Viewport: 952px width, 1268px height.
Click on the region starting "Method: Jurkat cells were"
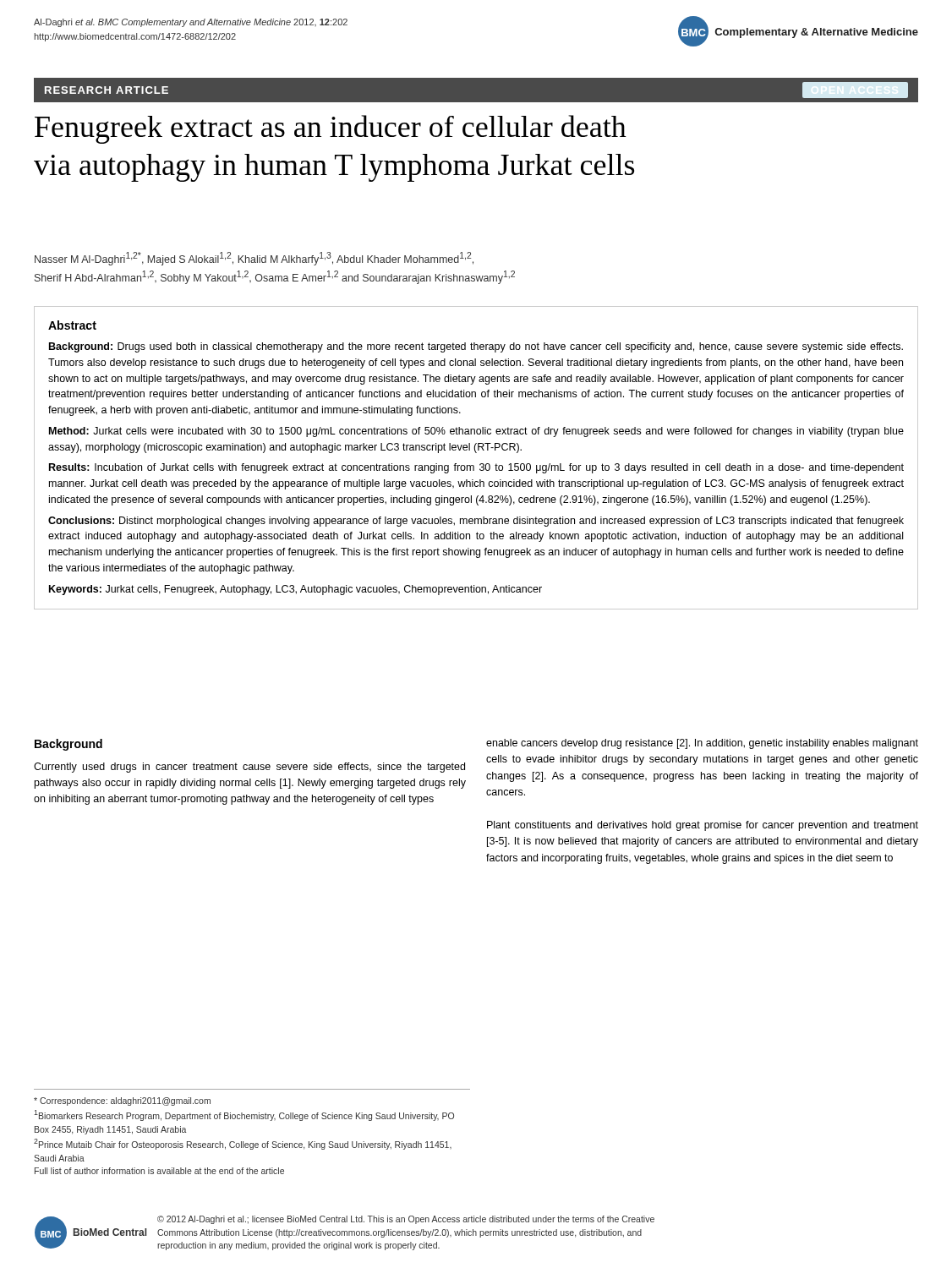476,439
